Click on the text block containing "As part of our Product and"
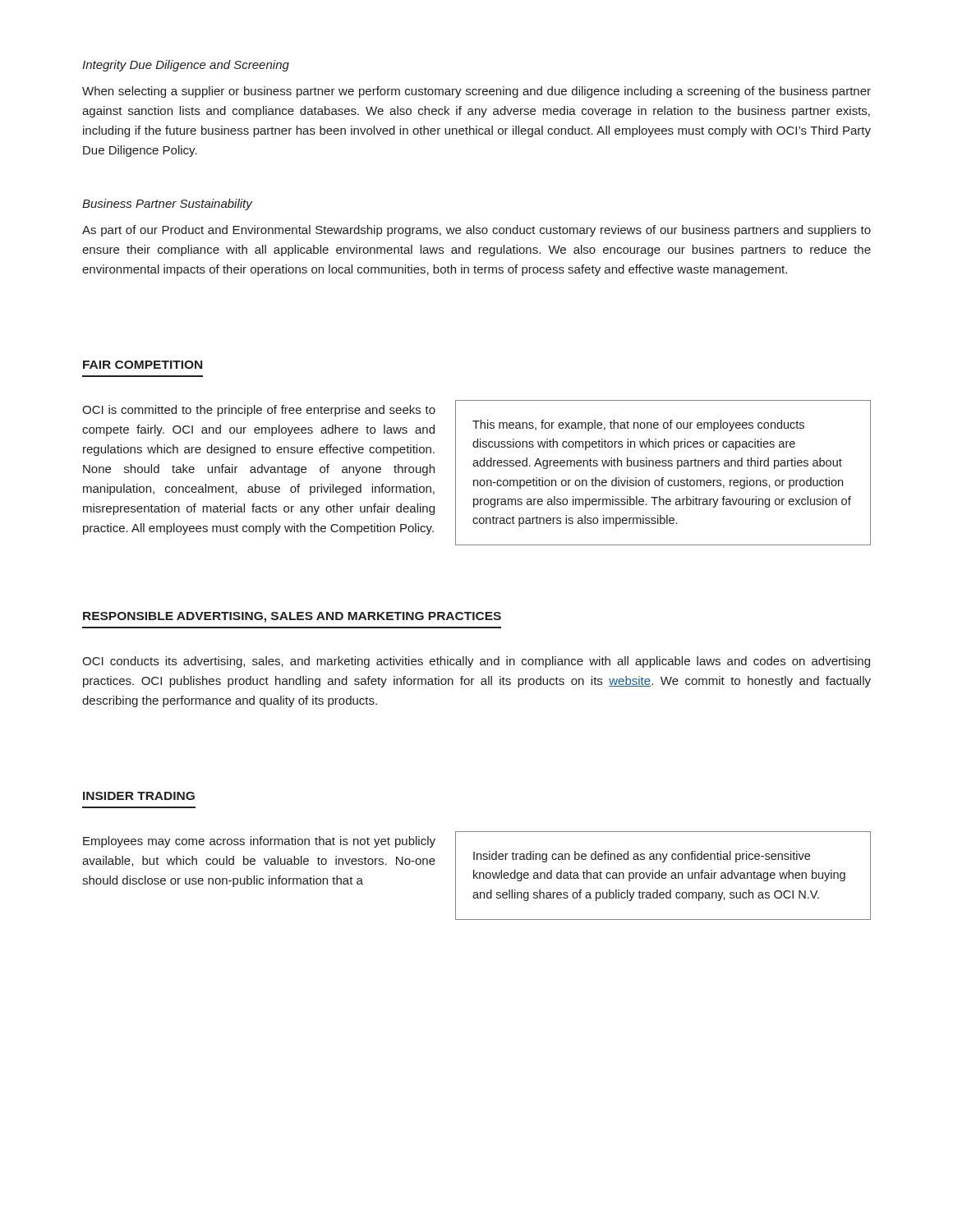 coord(476,249)
